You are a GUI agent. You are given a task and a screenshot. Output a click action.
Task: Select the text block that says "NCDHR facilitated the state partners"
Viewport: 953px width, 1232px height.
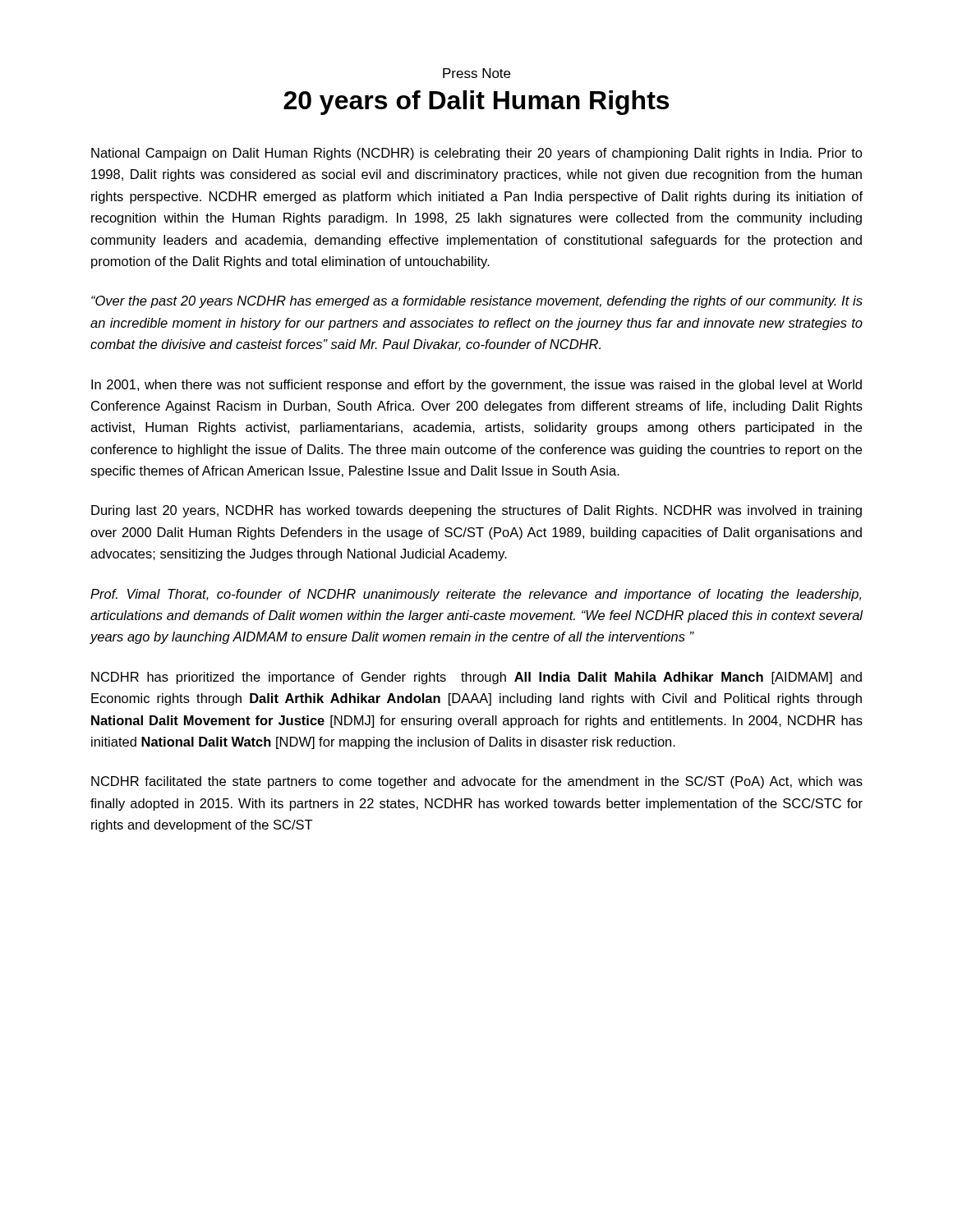pyautogui.click(x=476, y=803)
